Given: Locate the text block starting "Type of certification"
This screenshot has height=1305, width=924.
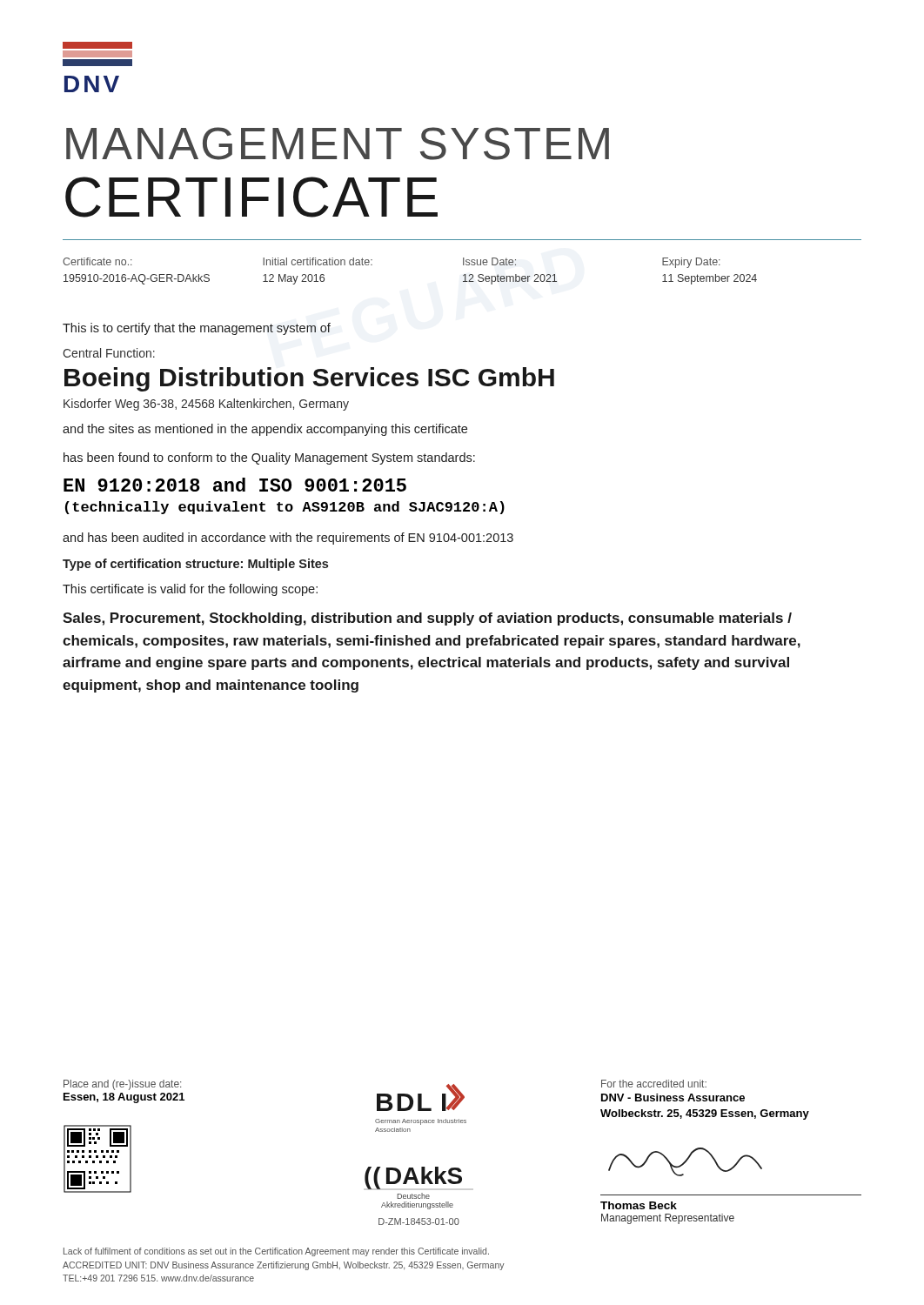Looking at the screenshot, I should [x=196, y=564].
